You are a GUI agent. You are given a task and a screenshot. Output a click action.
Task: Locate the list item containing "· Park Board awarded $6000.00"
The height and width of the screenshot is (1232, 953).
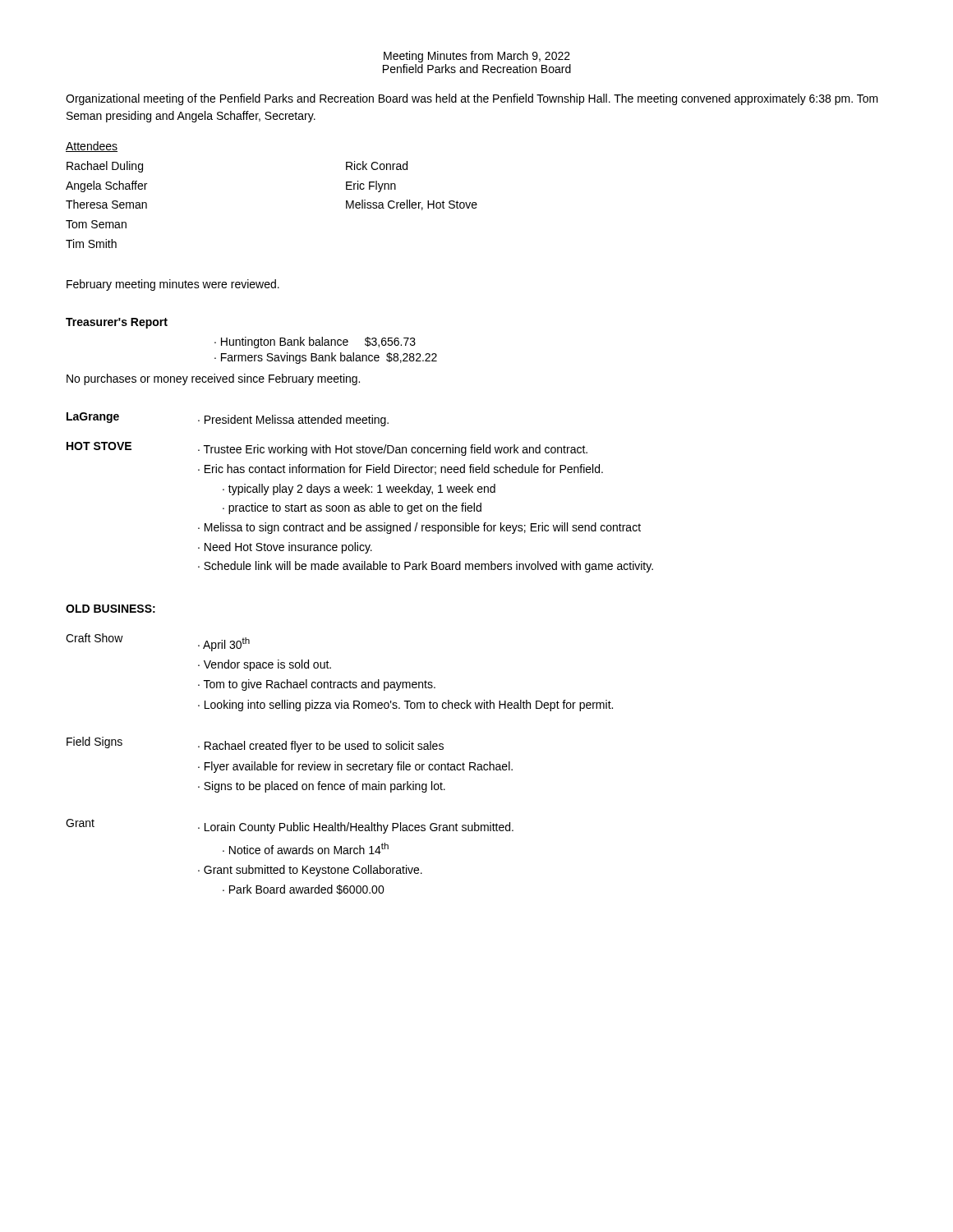tap(304, 890)
